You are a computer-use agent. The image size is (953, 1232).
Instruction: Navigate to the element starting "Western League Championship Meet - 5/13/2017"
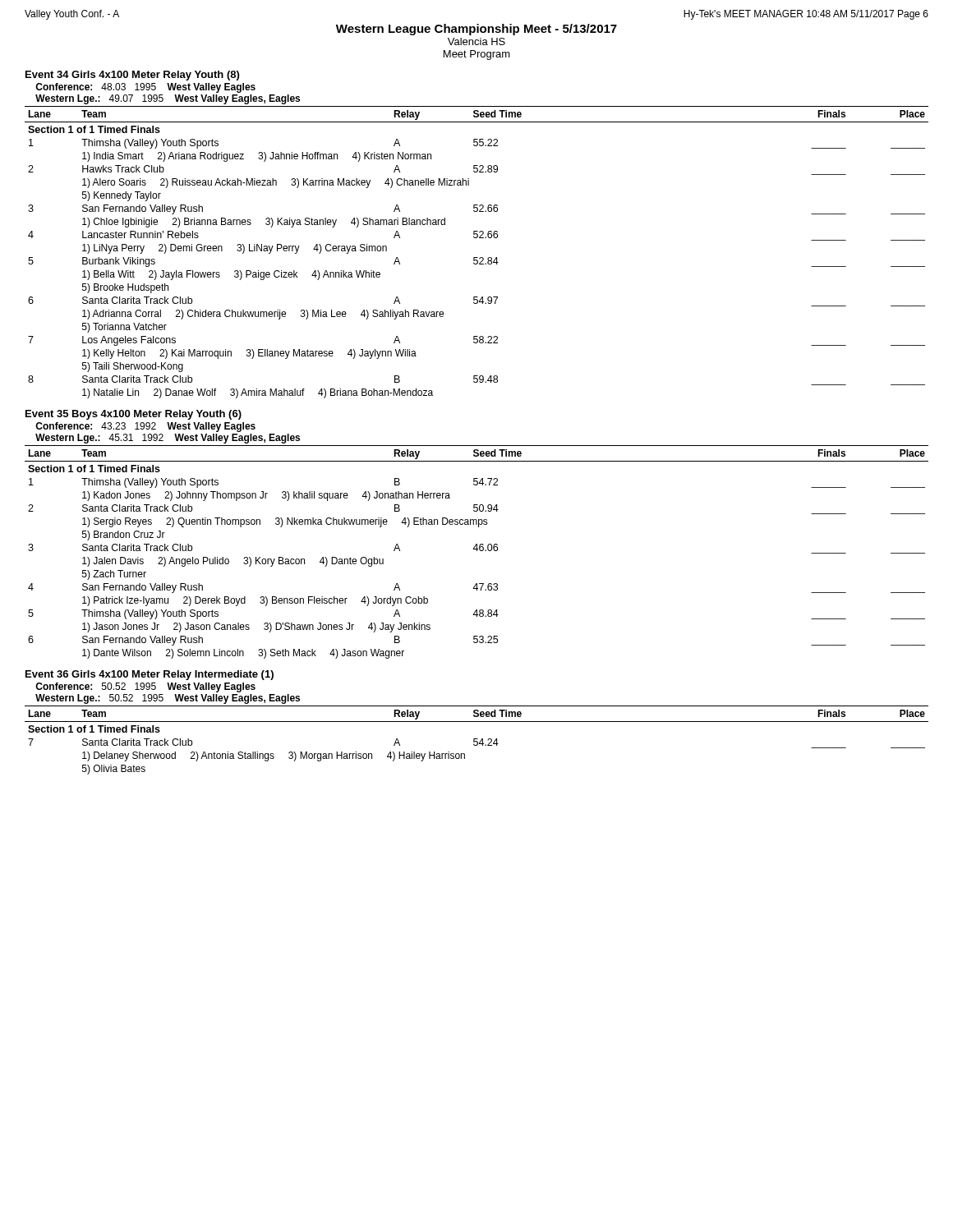point(476,41)
